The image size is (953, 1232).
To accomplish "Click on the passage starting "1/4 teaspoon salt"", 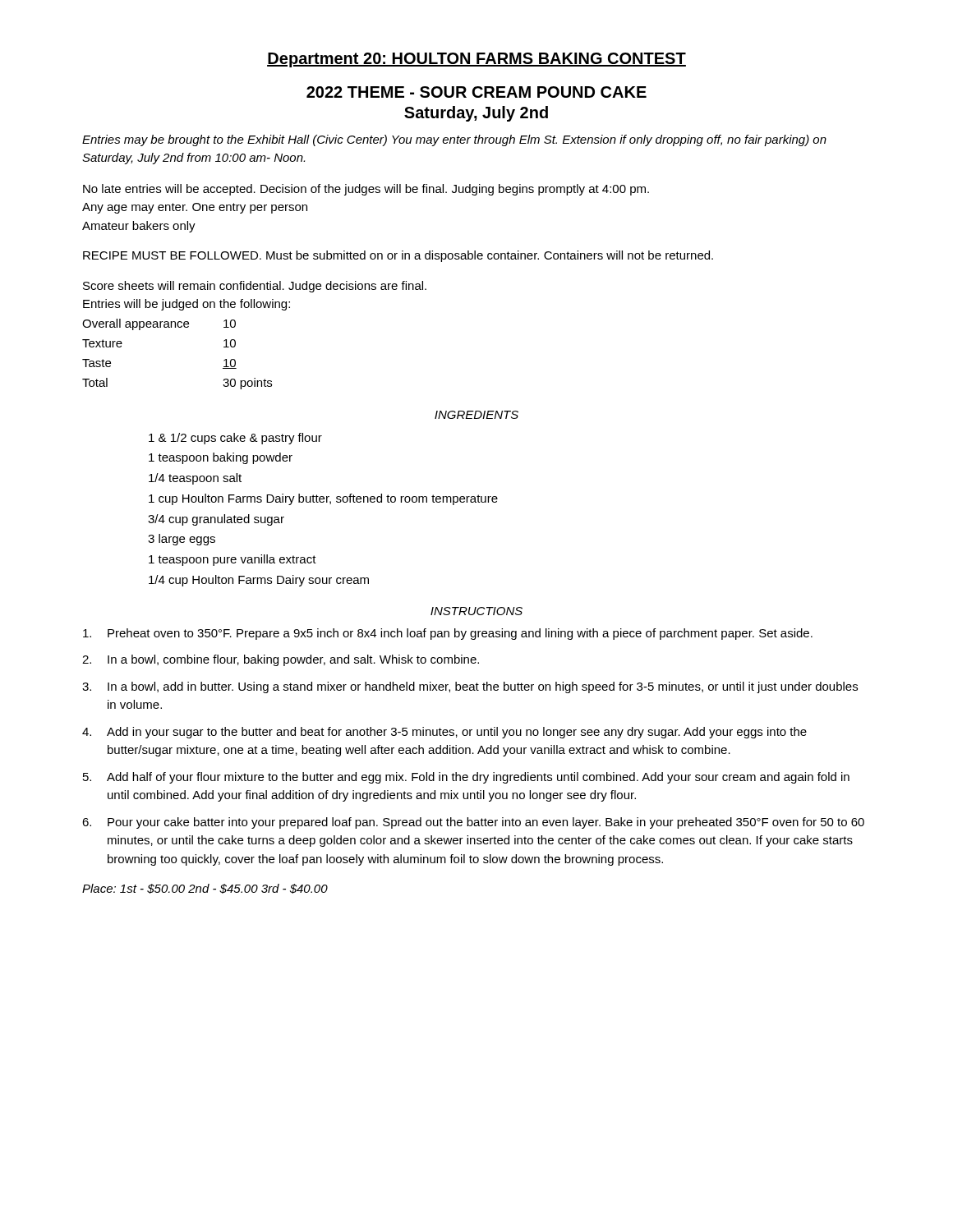I will point(195,478).
